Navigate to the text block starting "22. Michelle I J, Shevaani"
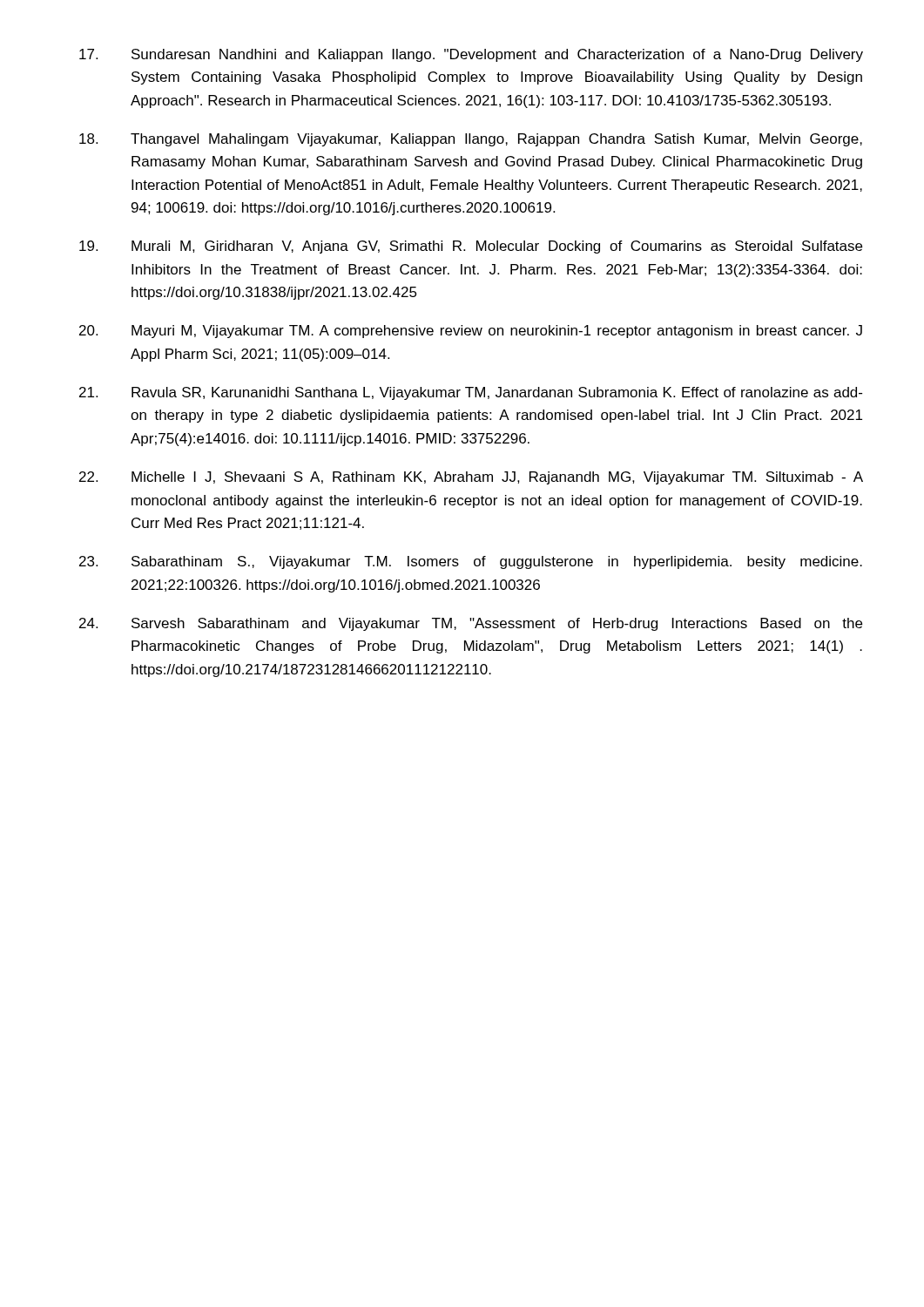 466,501
